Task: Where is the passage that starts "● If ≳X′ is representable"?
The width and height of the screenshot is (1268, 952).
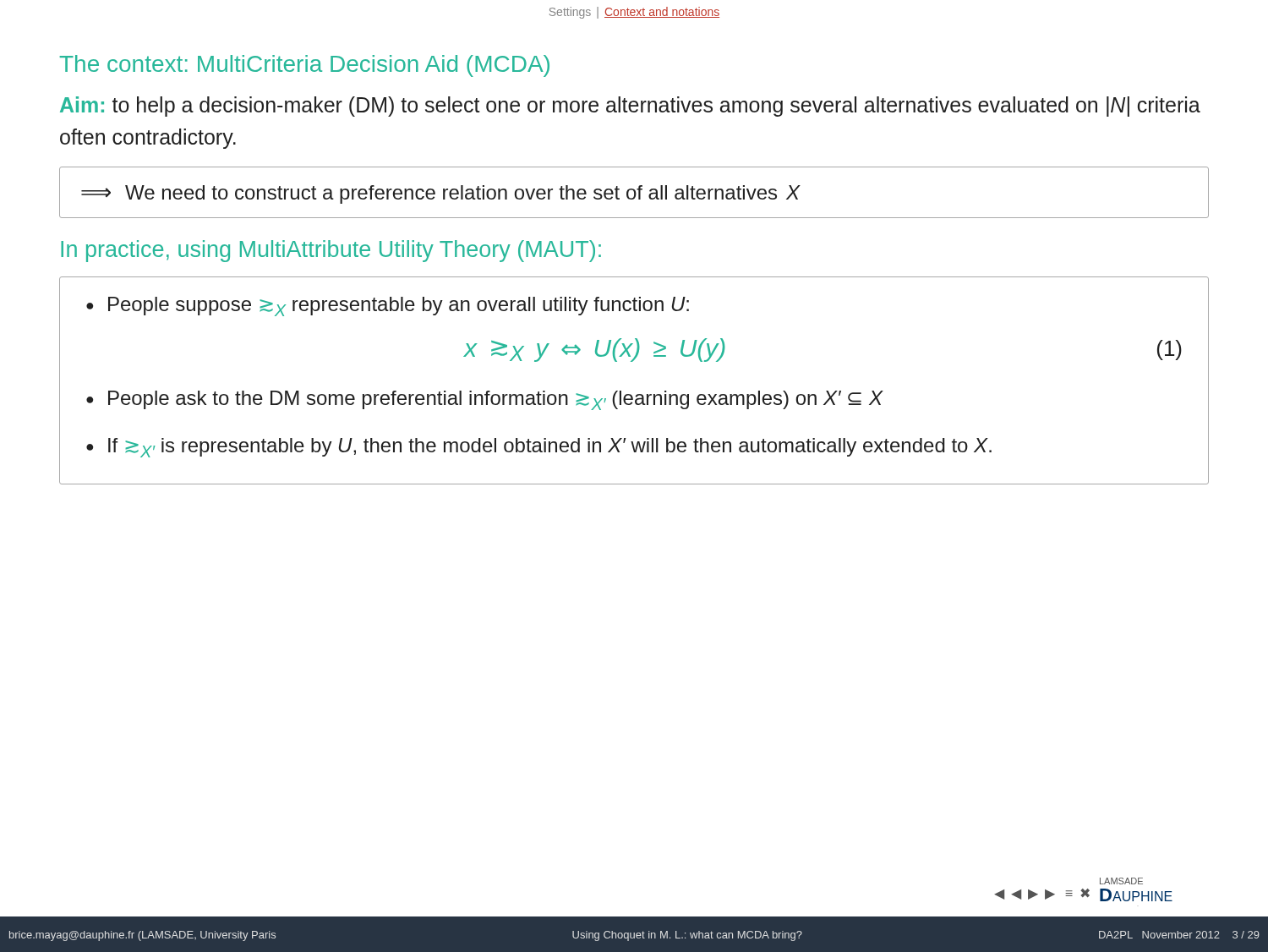Action: click(x=539, y=447)
